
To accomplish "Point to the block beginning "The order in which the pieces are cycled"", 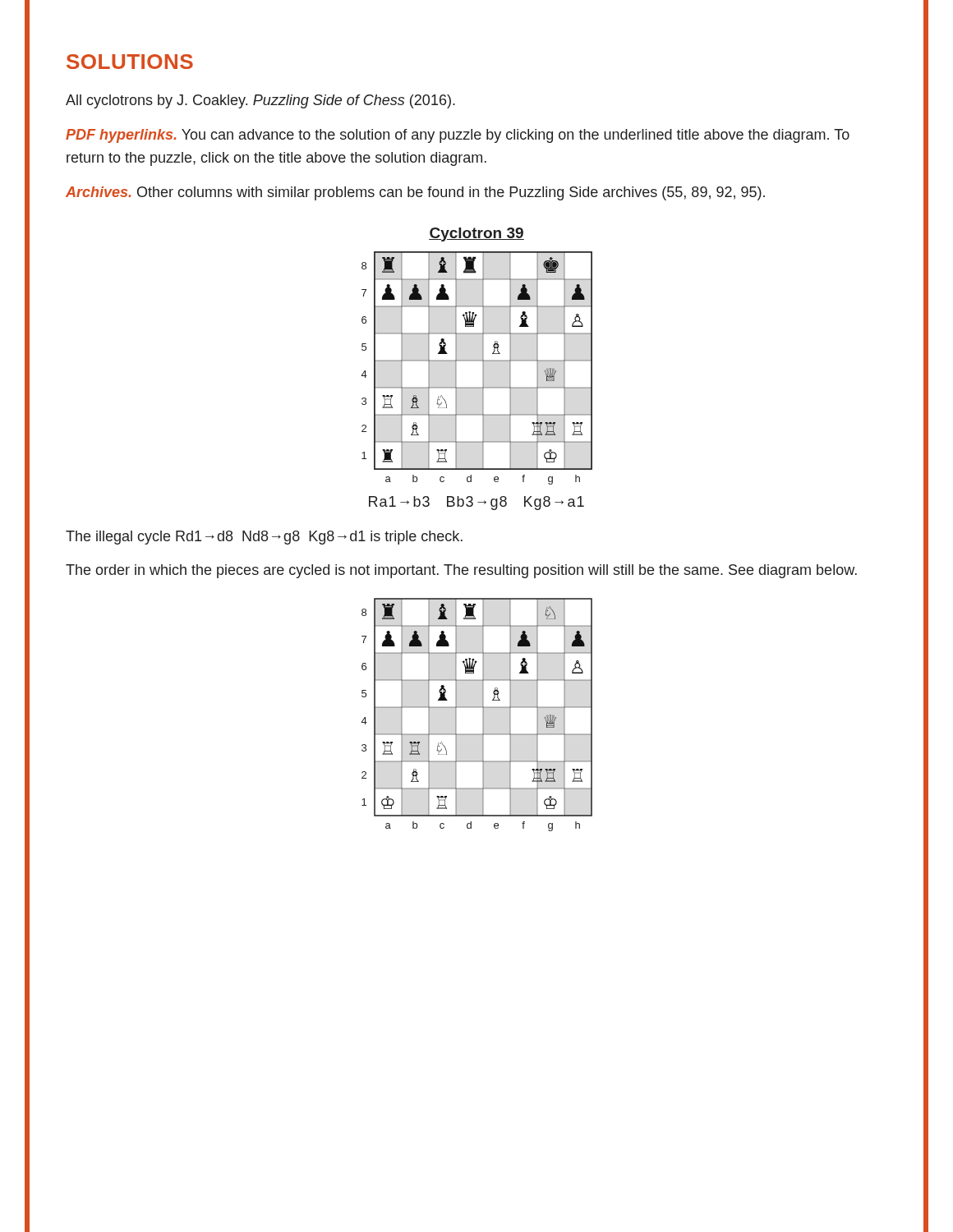I will click(x=462, y=570).
